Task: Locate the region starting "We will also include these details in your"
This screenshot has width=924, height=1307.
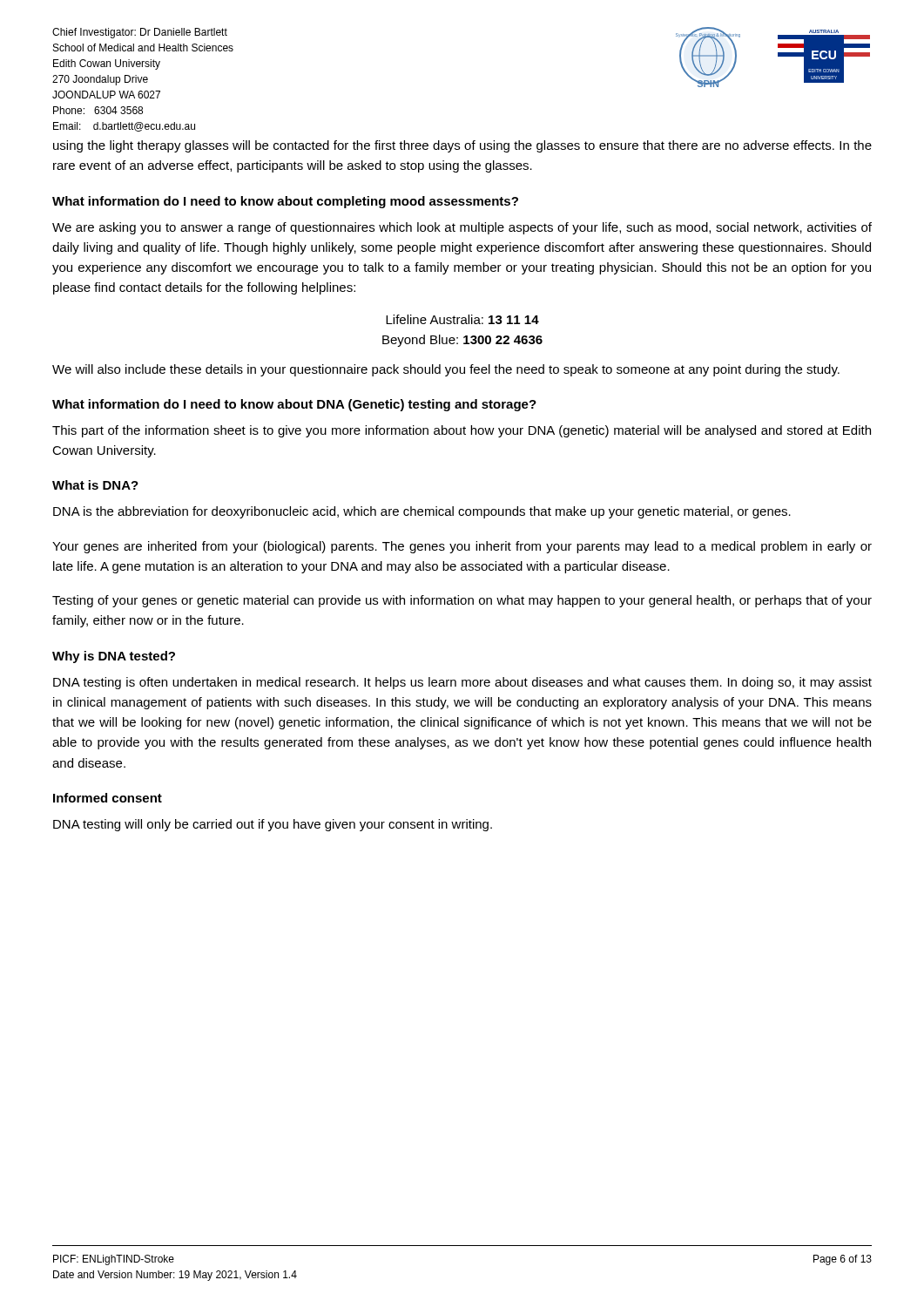Action: click(x=446, y=369)
